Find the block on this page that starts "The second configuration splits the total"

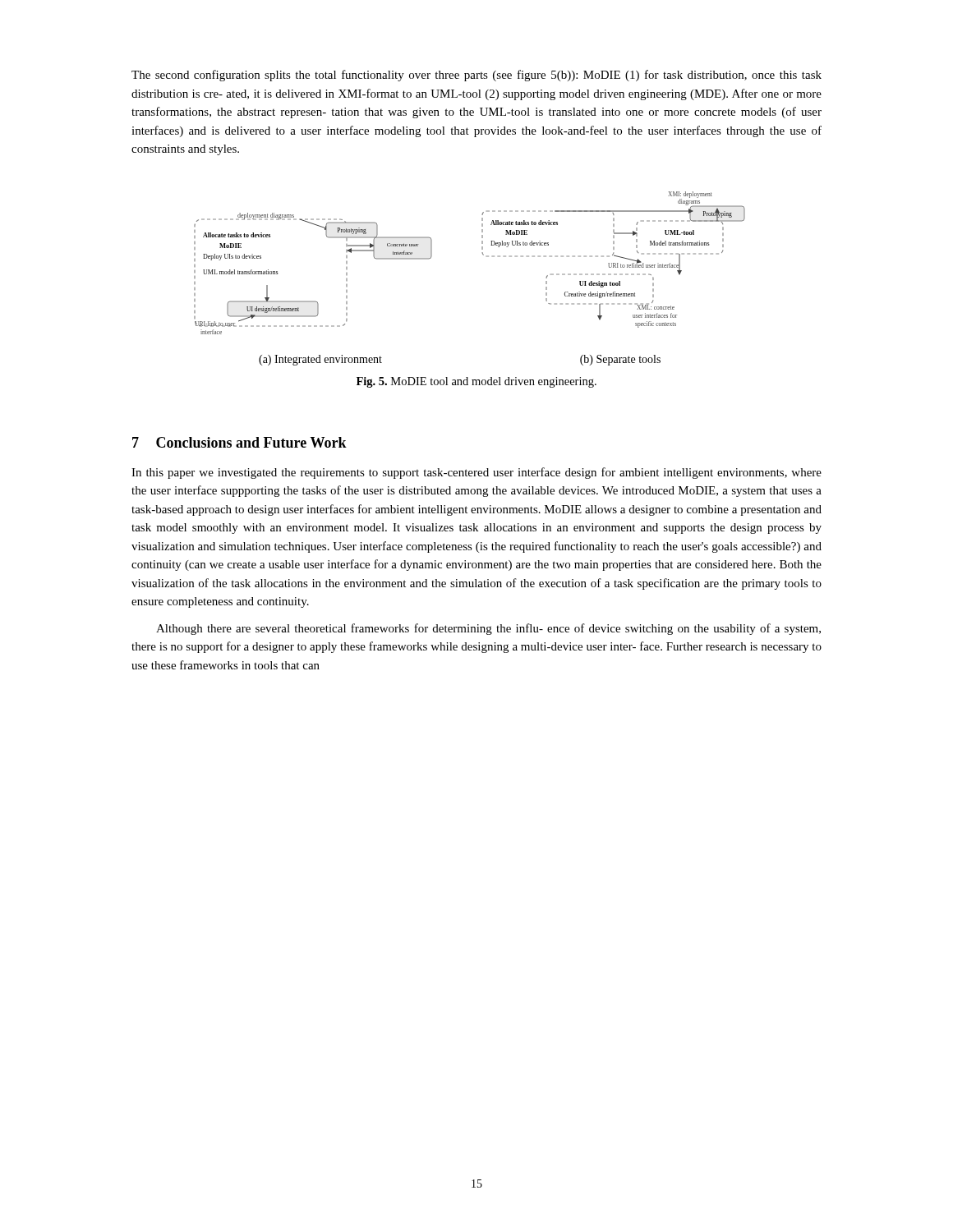coord(476,112)
